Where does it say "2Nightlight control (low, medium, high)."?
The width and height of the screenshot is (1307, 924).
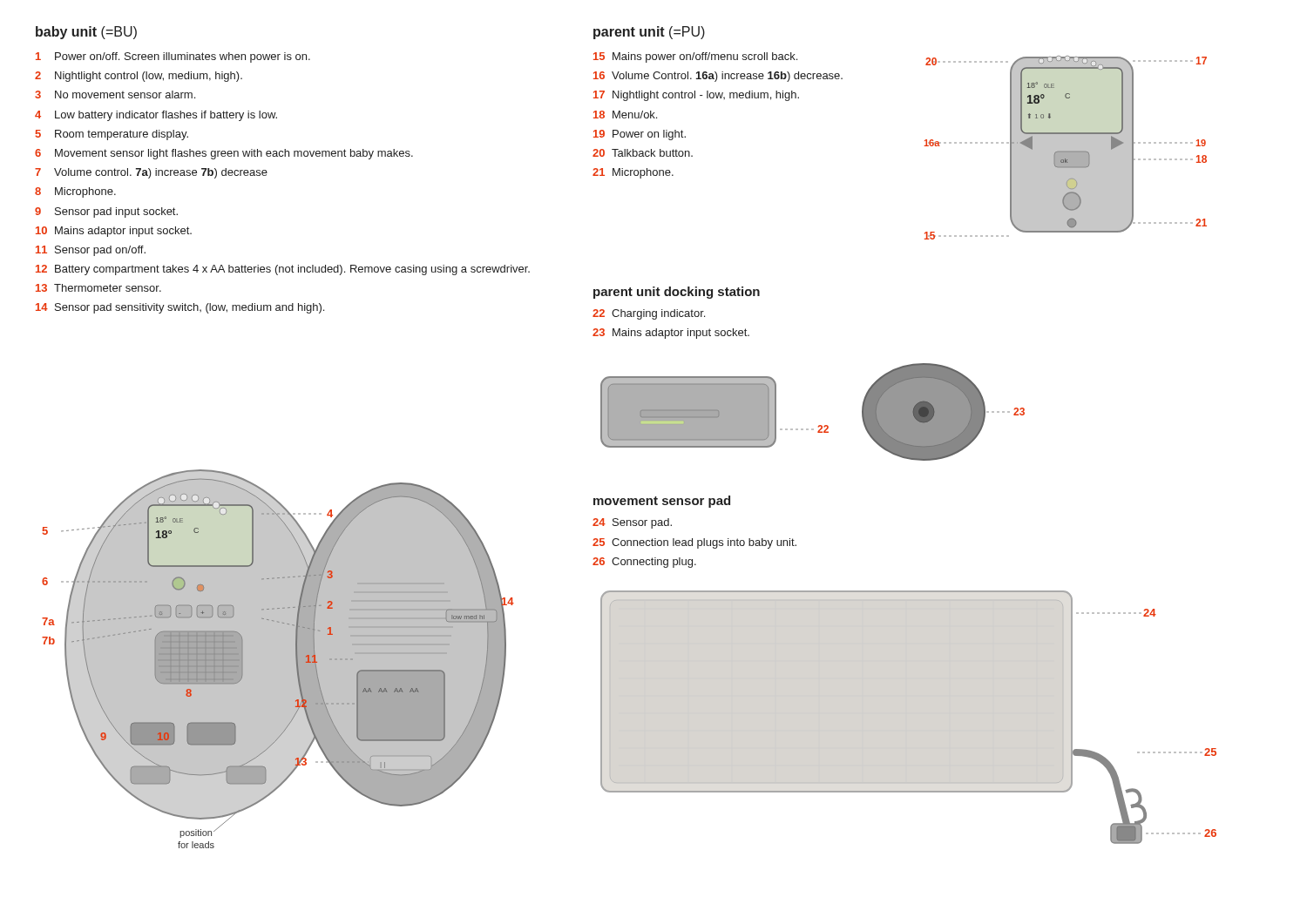[139, 77]
